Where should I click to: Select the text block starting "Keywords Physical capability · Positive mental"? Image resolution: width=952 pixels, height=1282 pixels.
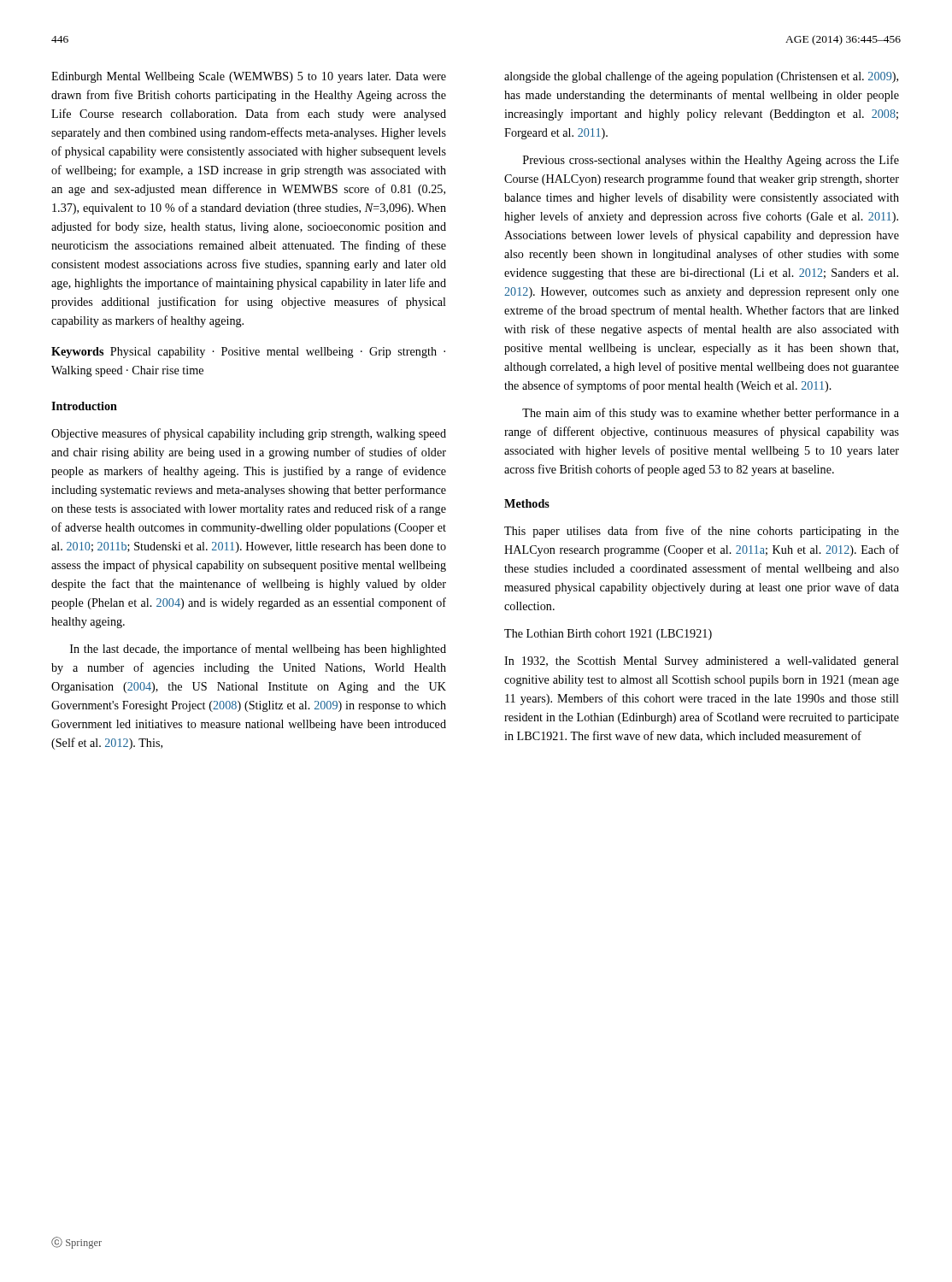click(x=249, y=361)
